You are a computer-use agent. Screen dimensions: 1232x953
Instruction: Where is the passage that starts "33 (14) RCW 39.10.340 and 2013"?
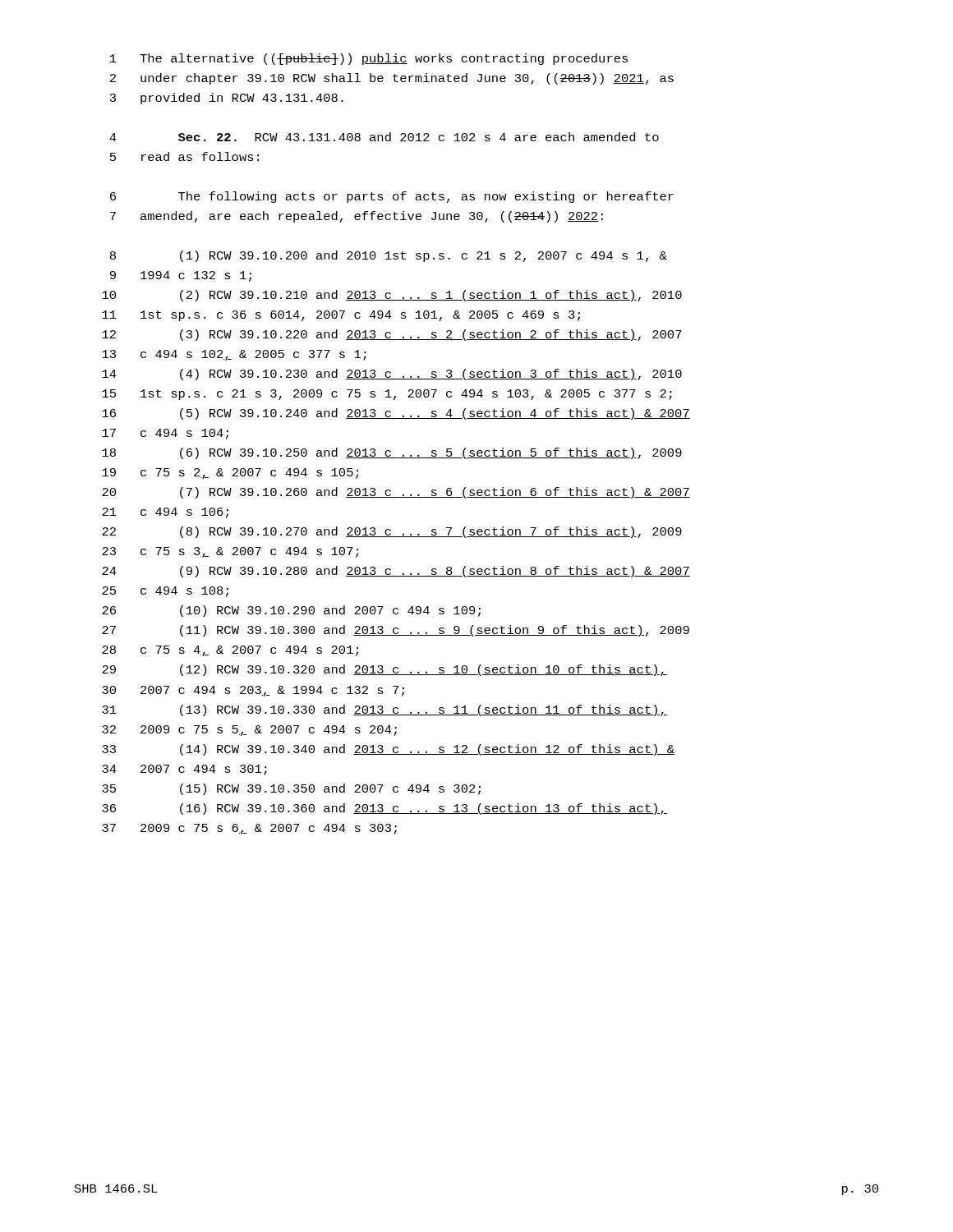pyautogui.click(x=476, y=750)
